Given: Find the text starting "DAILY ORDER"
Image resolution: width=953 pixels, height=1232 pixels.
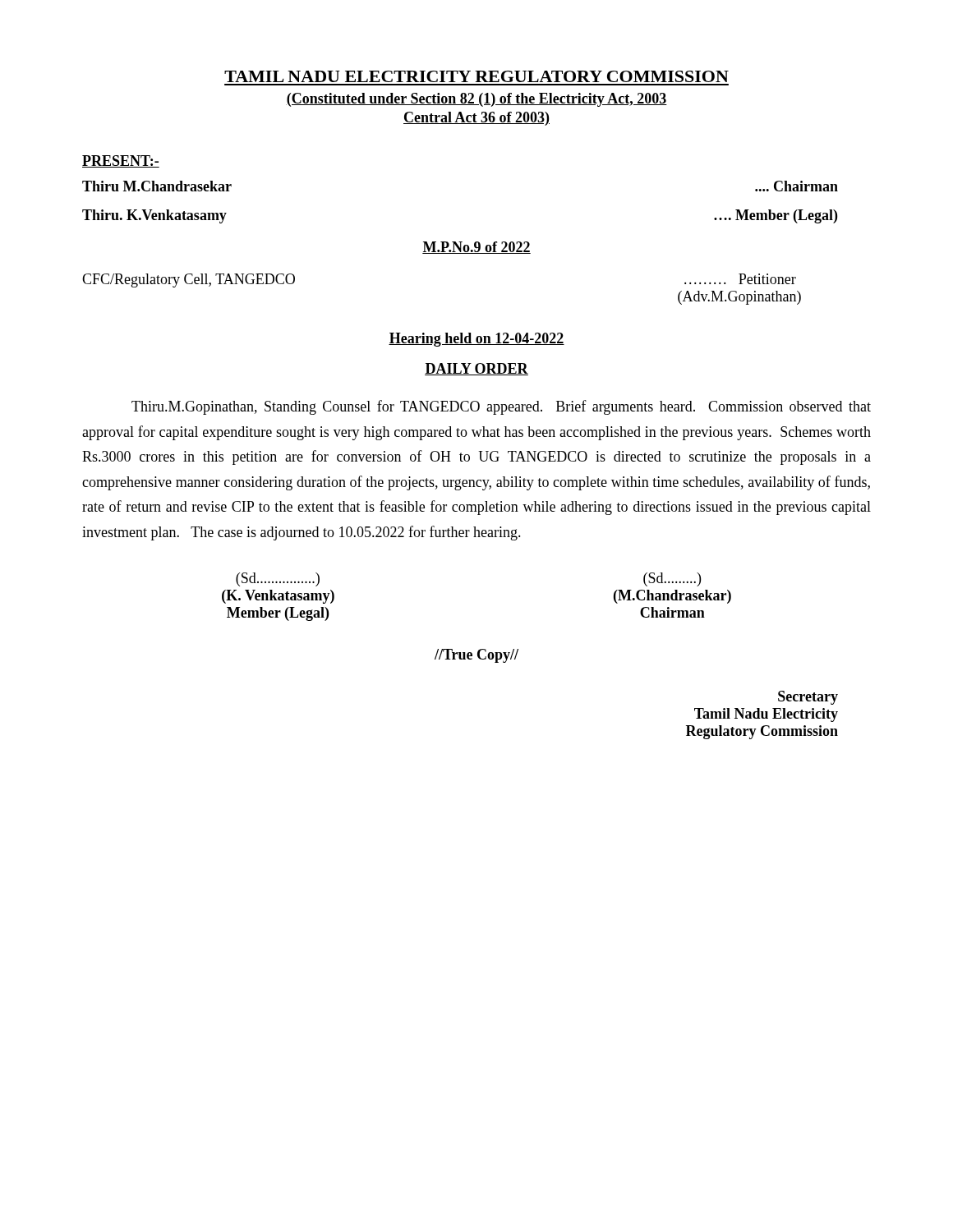Looking at the screenshot, I should (x=476, y=369).
